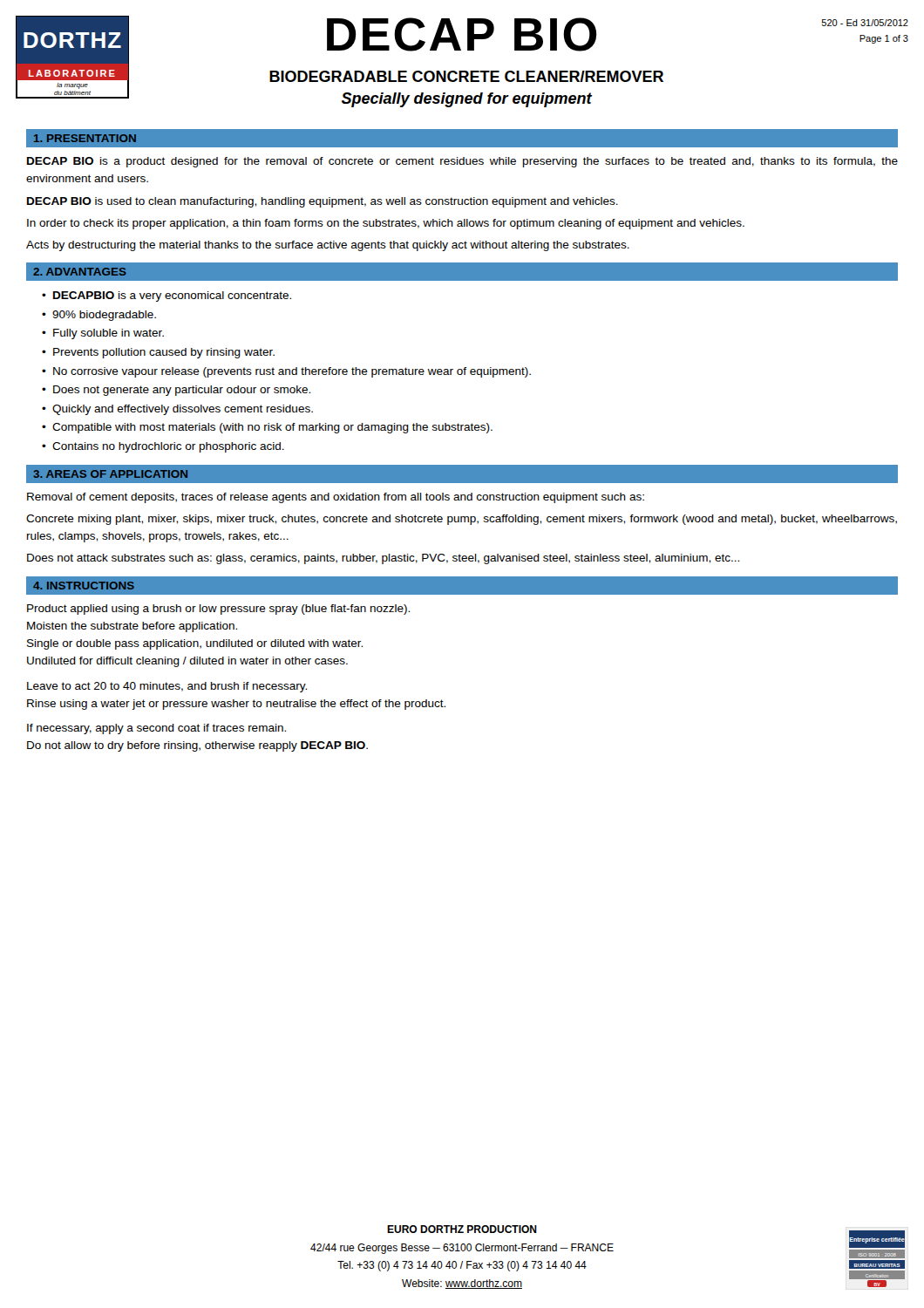Viewport: 924px width, 1308px height.
Task: Click on the text block with the text "DECAP BIO is a product designed for the"
Action: pos(462,170)
